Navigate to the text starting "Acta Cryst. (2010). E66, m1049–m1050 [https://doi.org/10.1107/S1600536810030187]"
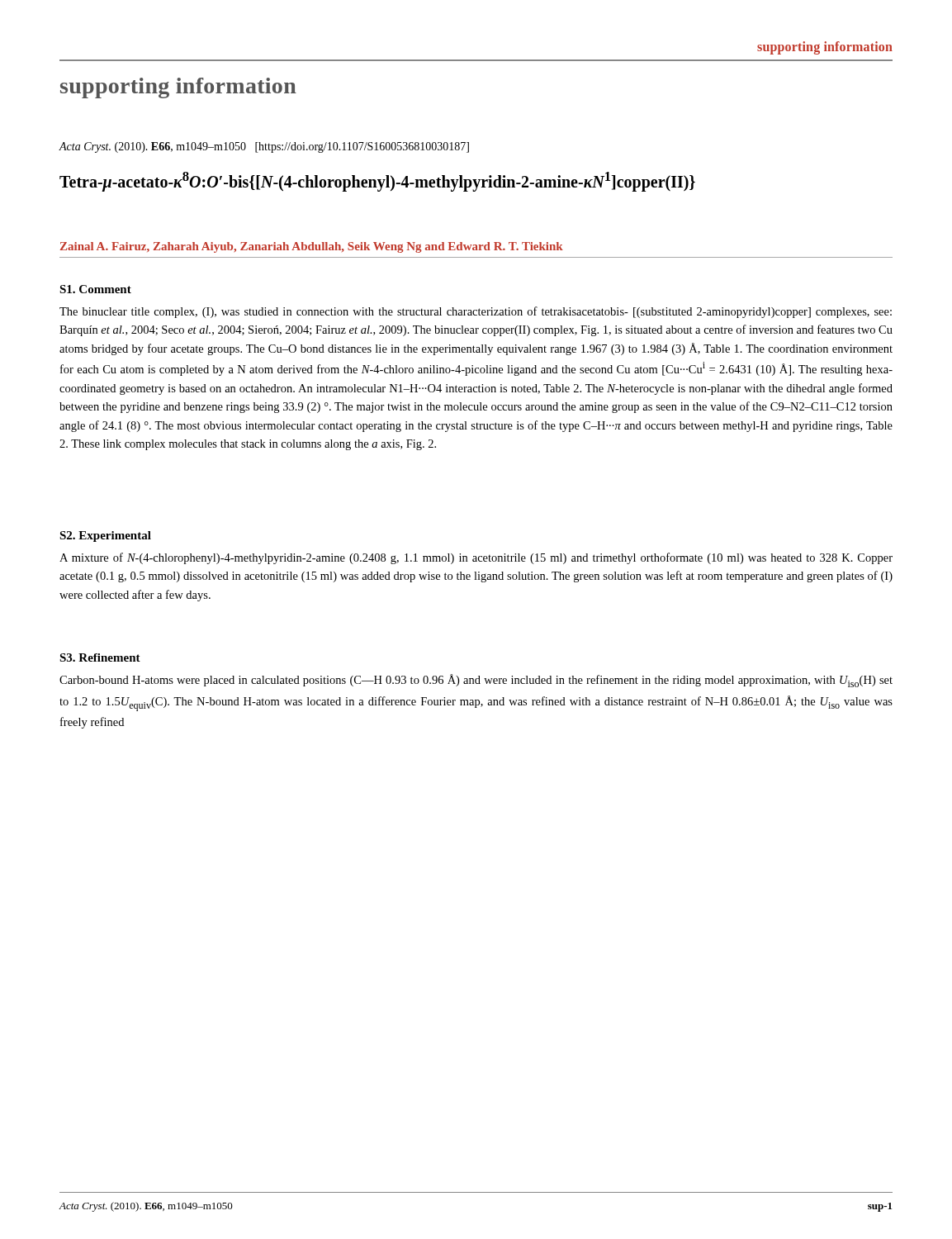The width and height of the screenshot is (952, 1239). click(265, 147)
